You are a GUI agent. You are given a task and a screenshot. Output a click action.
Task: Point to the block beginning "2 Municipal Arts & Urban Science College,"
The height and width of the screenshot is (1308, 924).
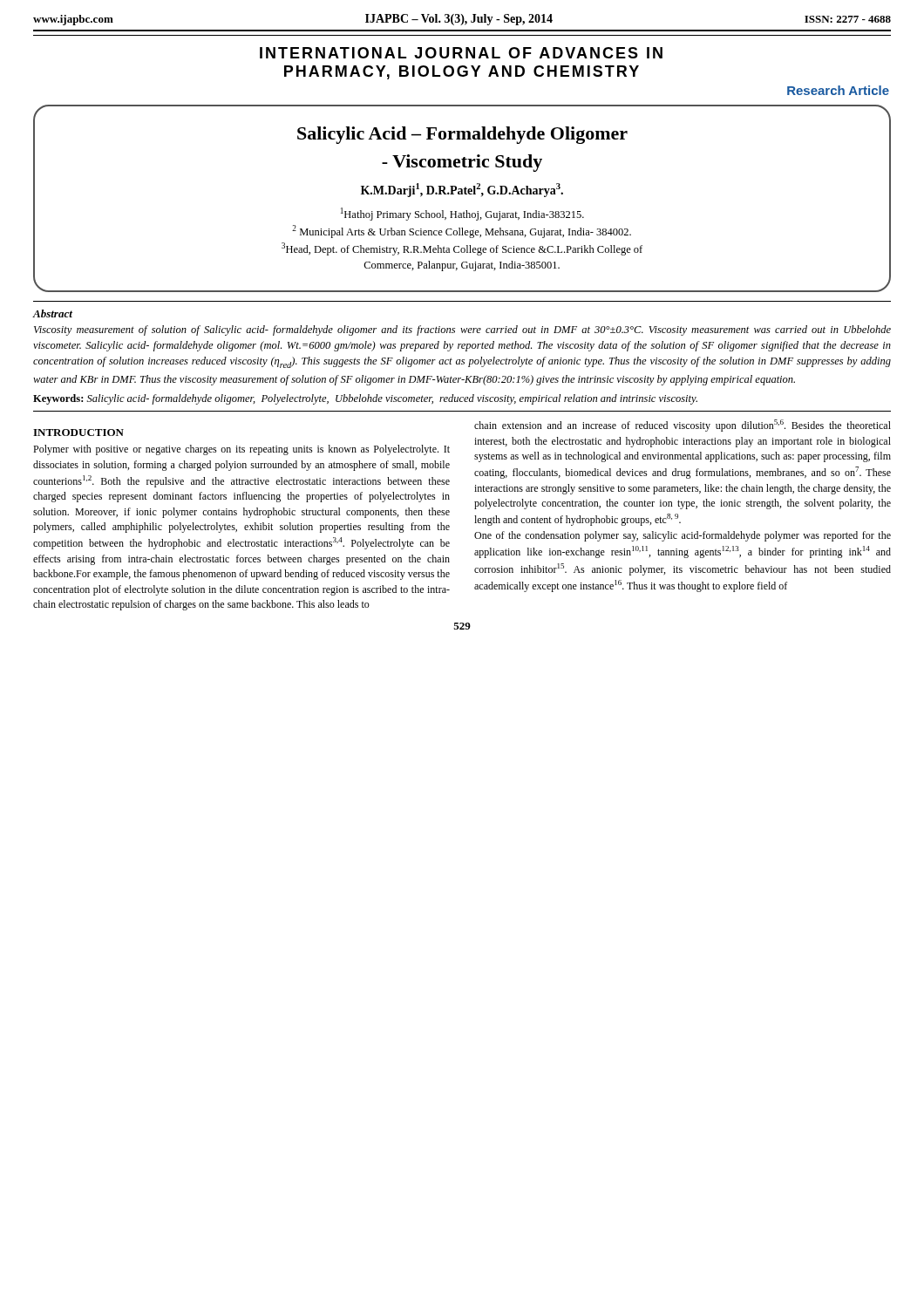pos(462,231)
